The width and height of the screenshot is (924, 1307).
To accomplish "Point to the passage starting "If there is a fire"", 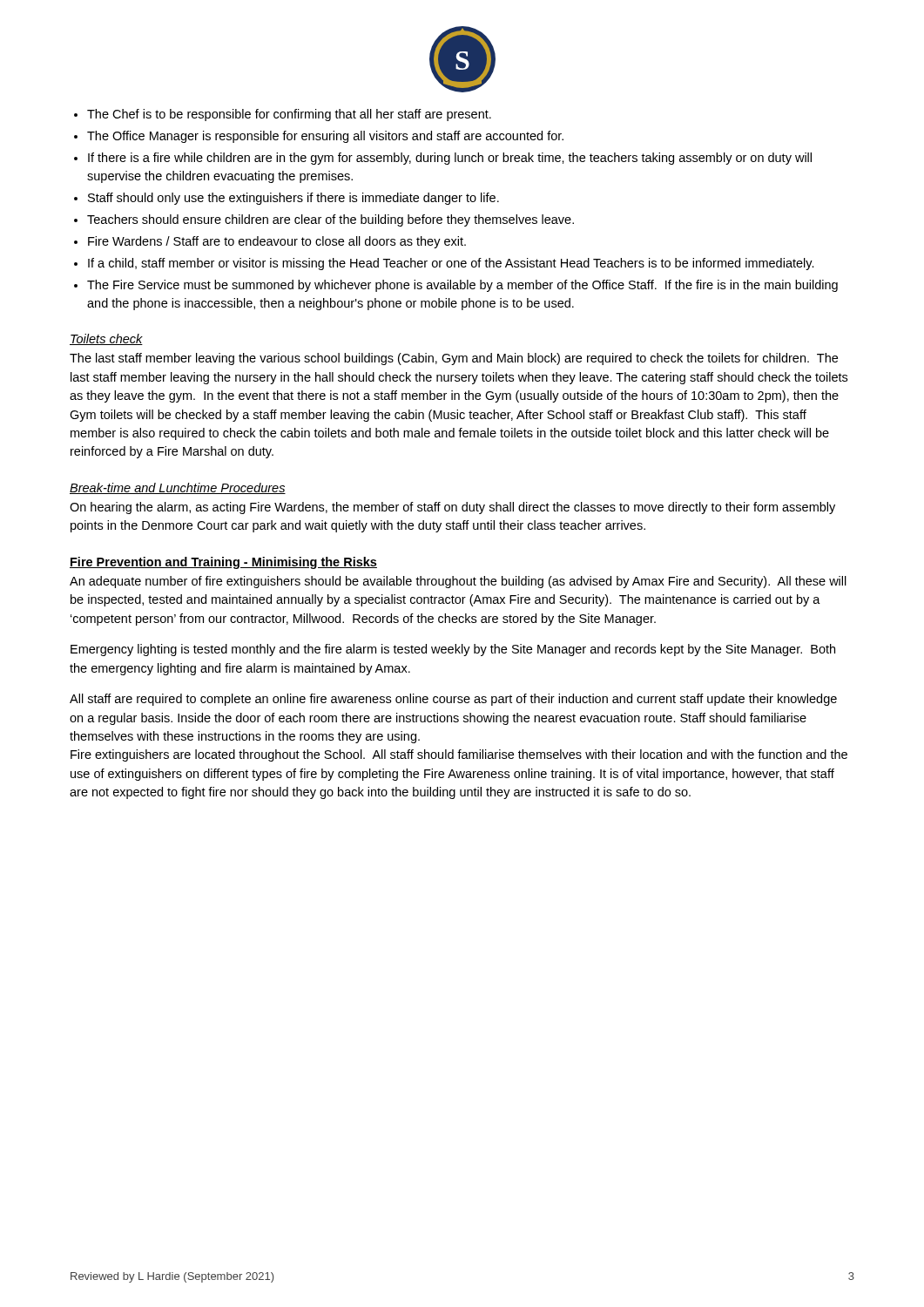I will [x=450, y=167].
